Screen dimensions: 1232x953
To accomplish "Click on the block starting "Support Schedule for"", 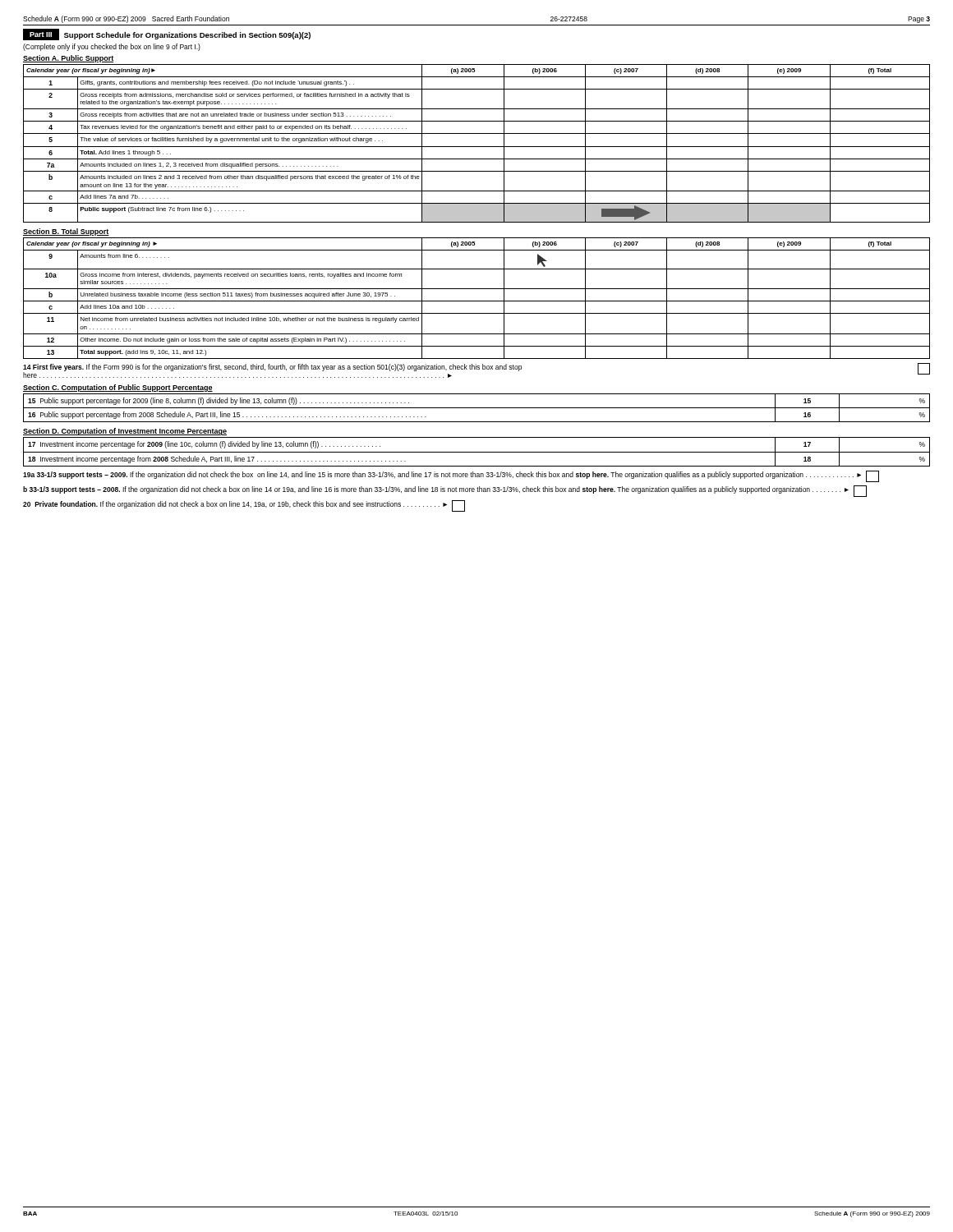I will pyautogui.click(x=187, y=34).
